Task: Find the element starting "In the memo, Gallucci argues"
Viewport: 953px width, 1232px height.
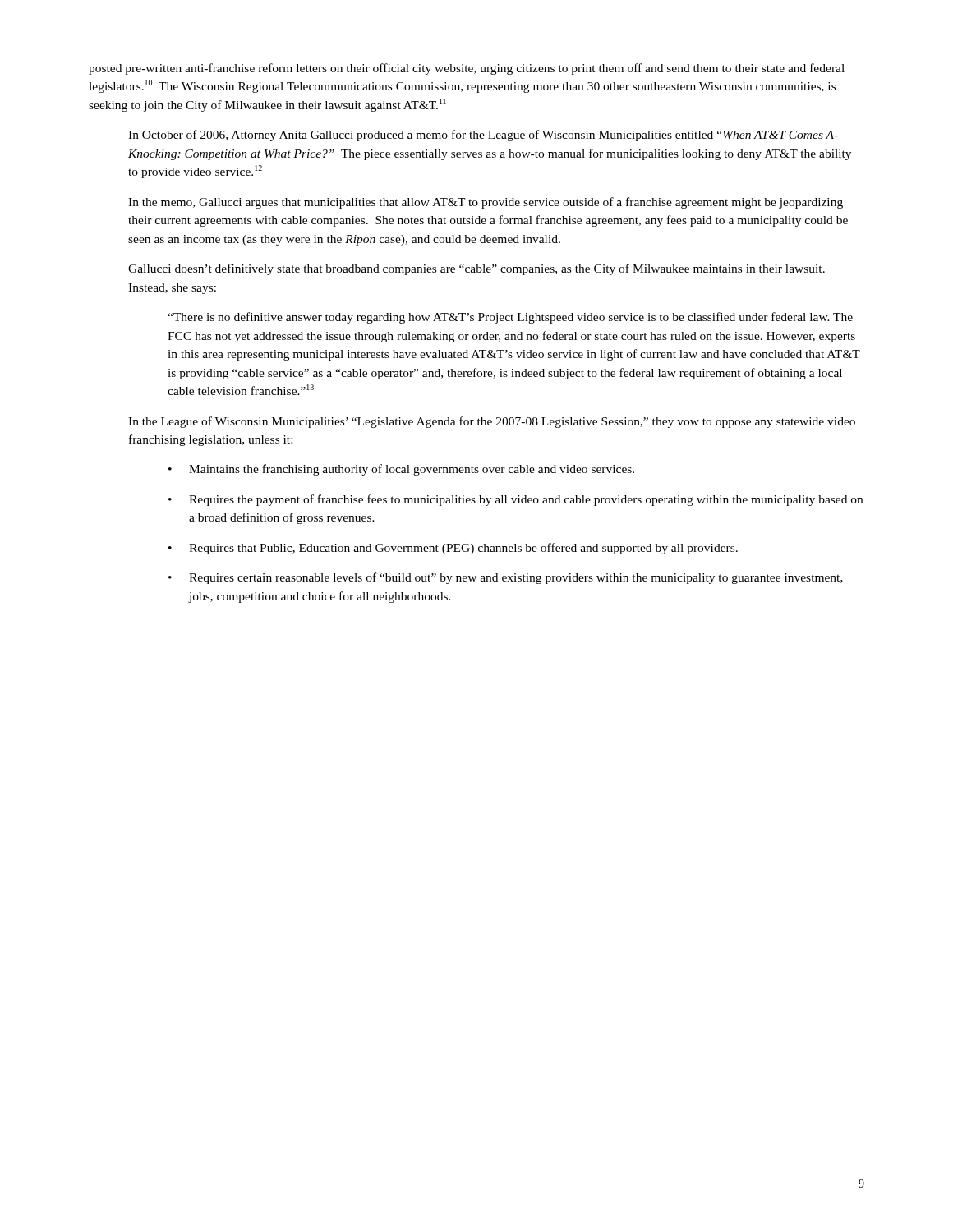Action: (488, 220)
